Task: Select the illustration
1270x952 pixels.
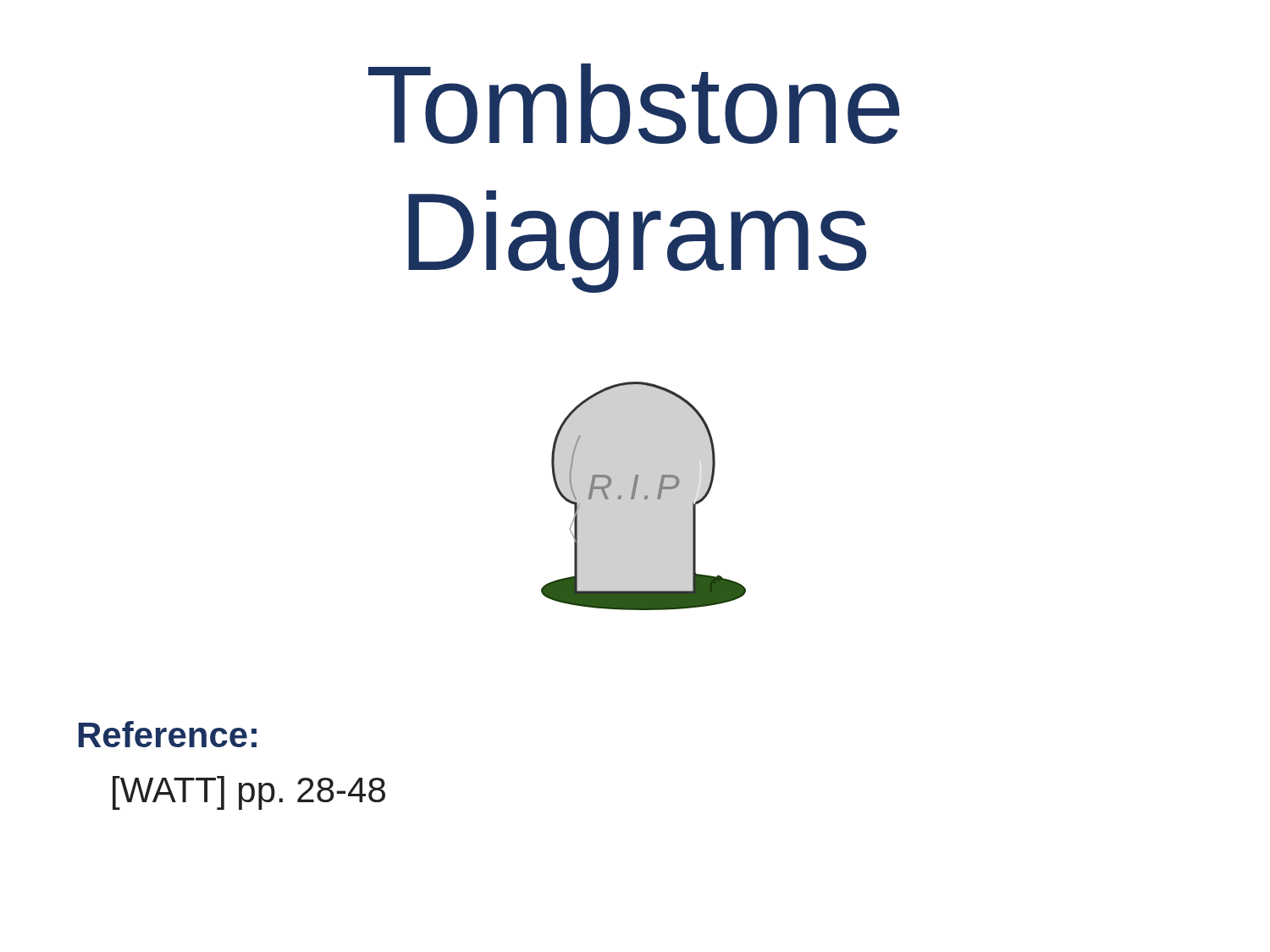Action: click(635, 491)
